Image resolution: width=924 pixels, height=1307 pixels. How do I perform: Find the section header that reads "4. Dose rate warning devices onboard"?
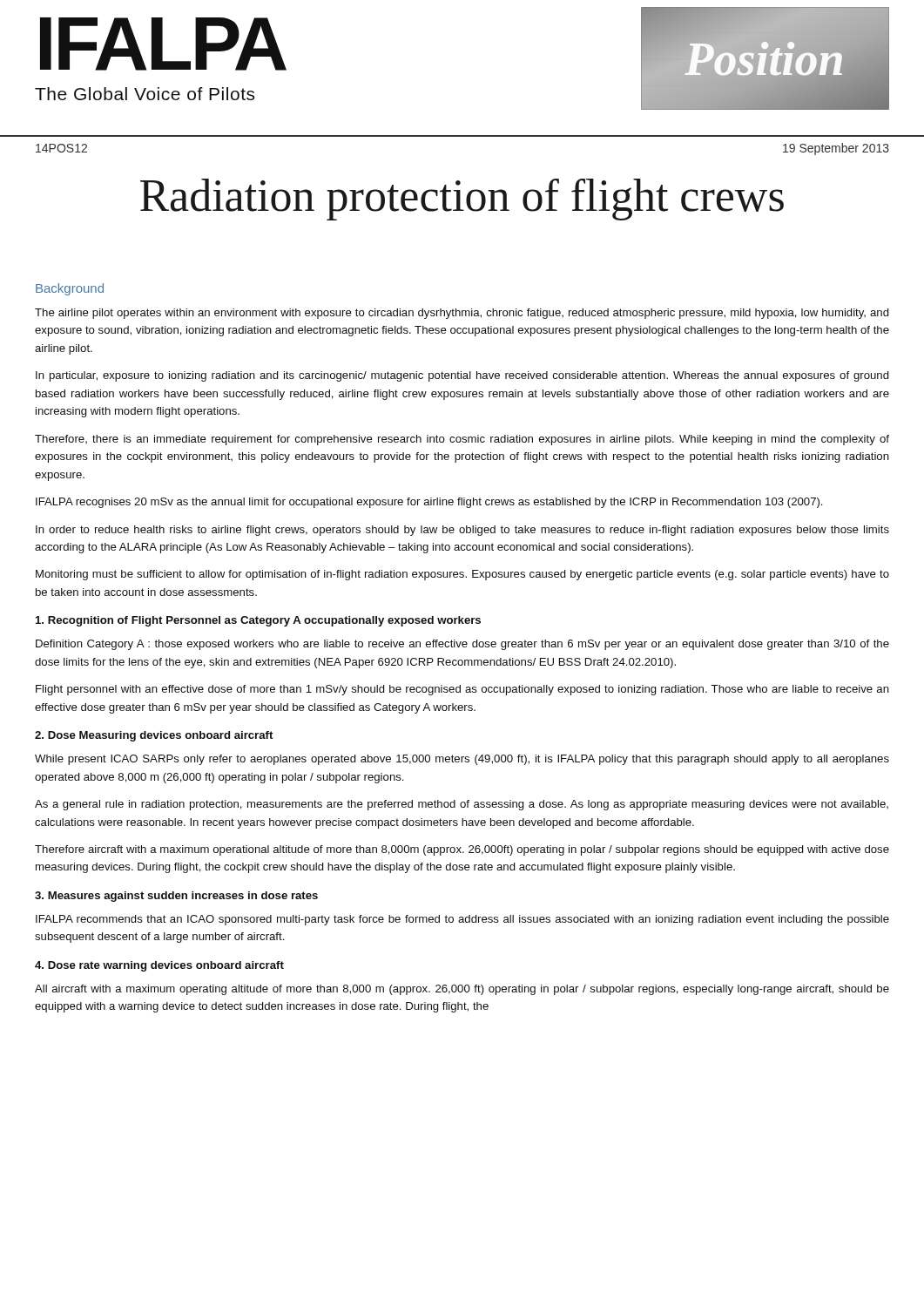point(159,965)
